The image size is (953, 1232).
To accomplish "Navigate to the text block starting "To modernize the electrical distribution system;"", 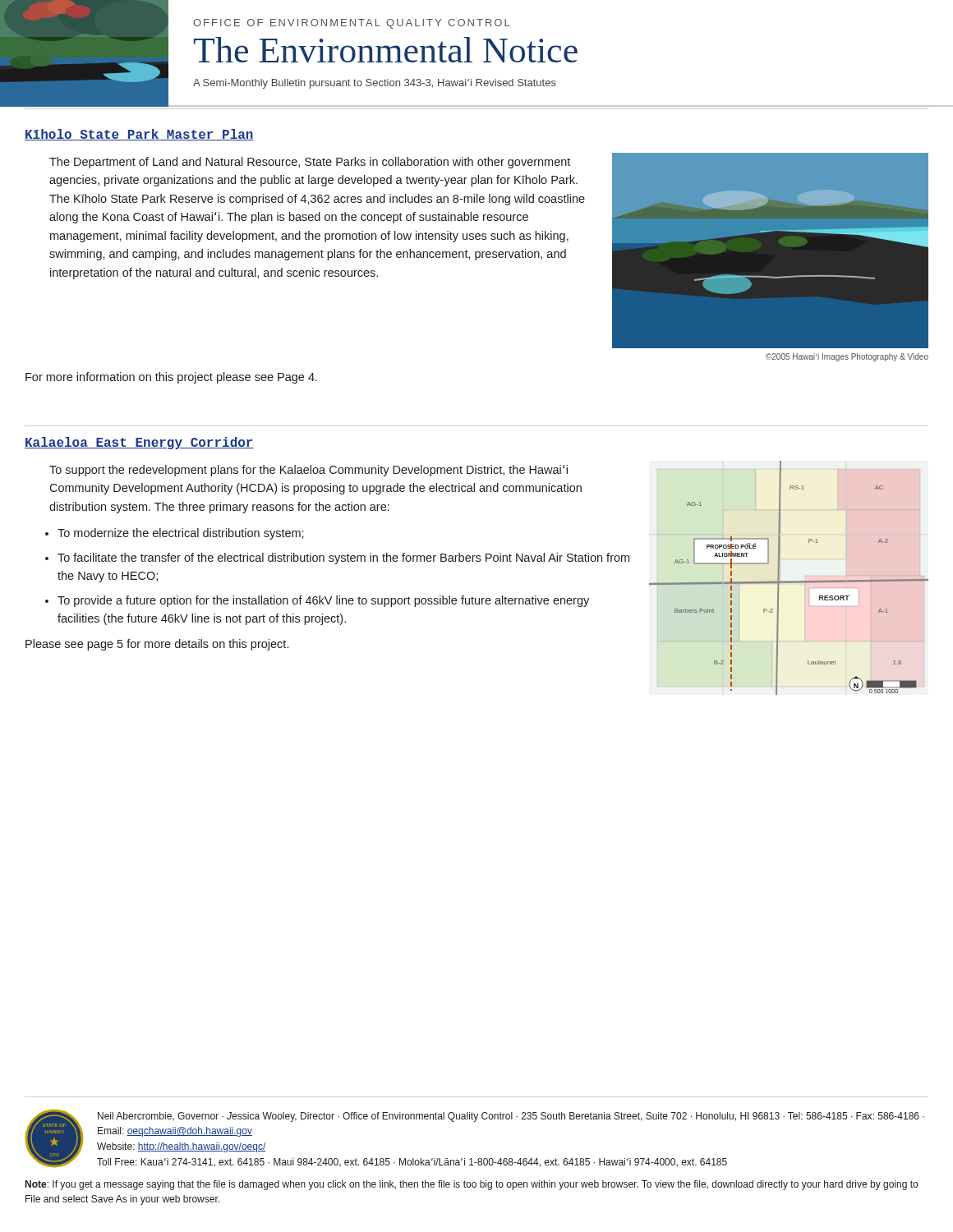I will pyautogui.click(x=181, y=533).
